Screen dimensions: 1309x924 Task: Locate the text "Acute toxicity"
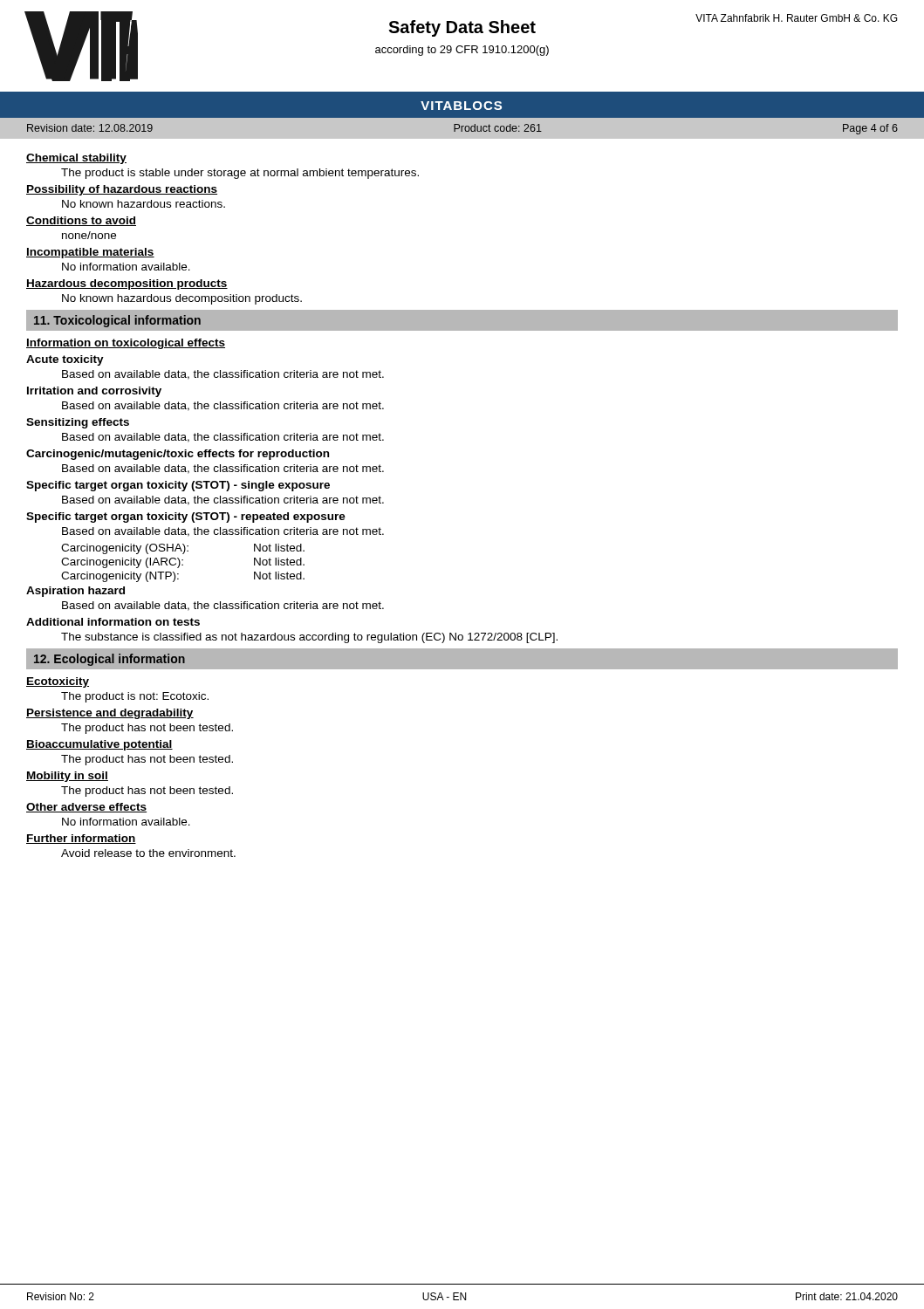pos(65,359)
